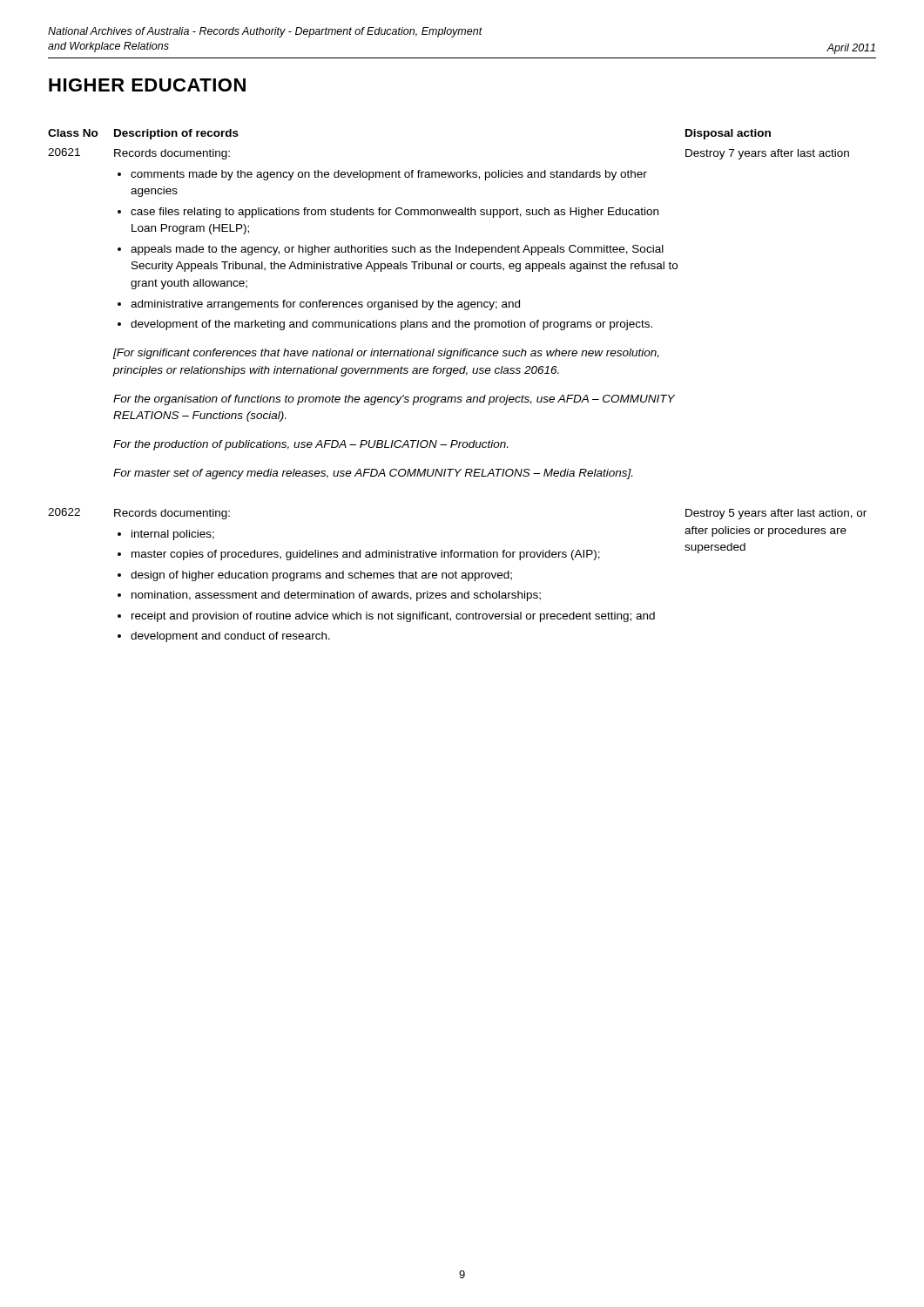Click the passage that begins "appeals made to the agency, or higher authorities"
The height and width of the screenshot is (1307, 924).
(404, 266)
